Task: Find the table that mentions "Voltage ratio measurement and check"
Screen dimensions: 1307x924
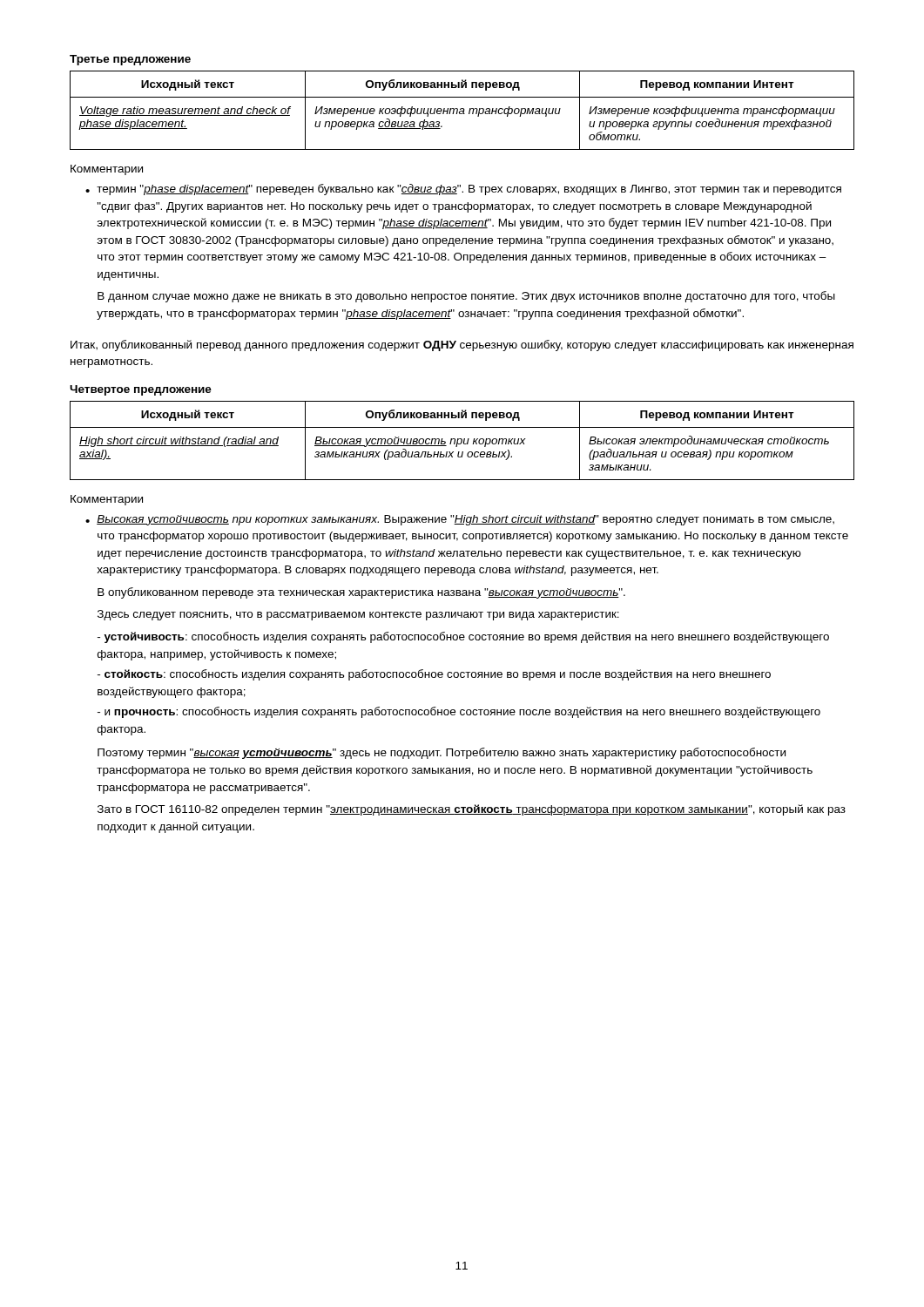Action: (462, 110)
